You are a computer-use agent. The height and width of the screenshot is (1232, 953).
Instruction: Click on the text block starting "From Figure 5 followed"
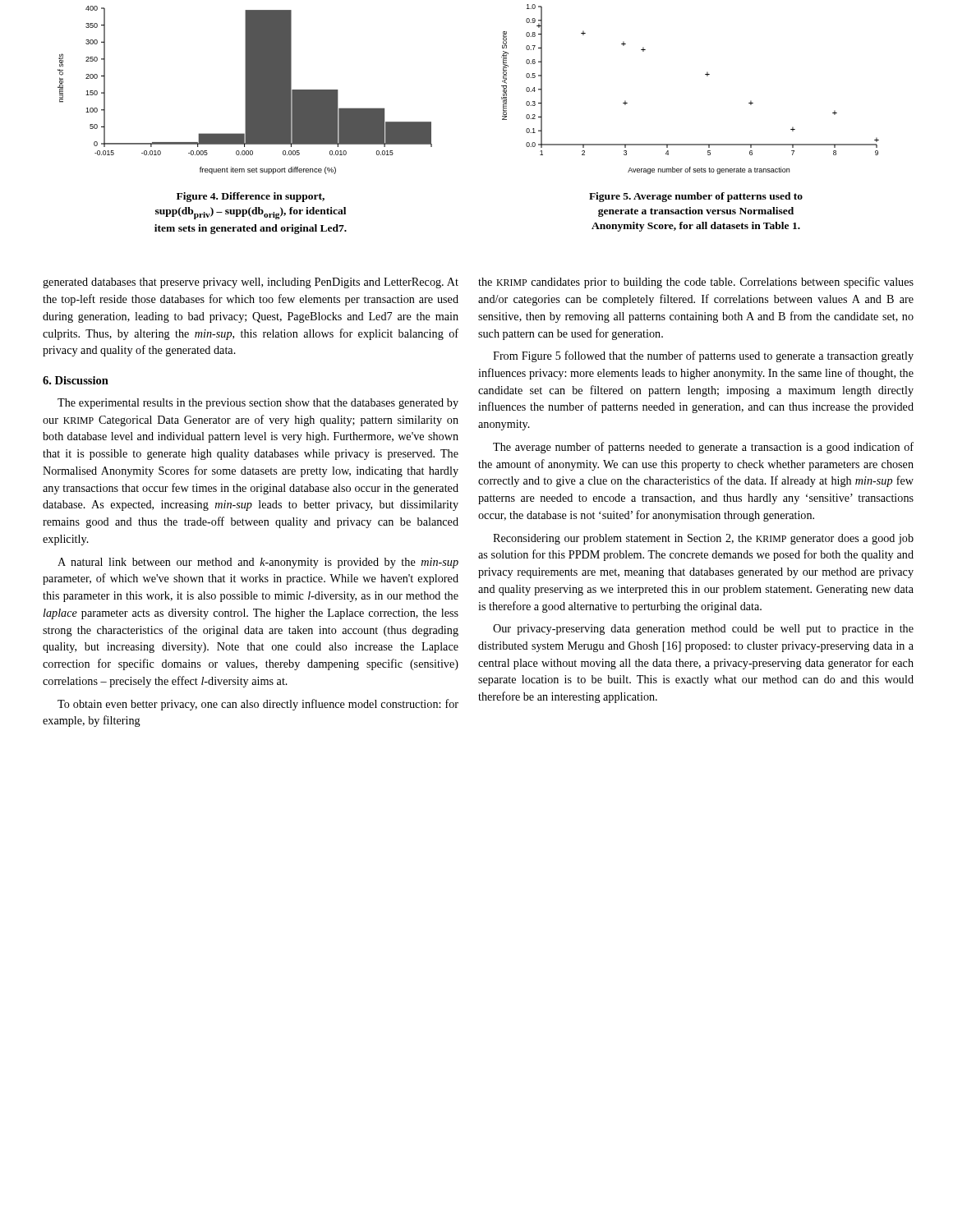click(696, 390)
